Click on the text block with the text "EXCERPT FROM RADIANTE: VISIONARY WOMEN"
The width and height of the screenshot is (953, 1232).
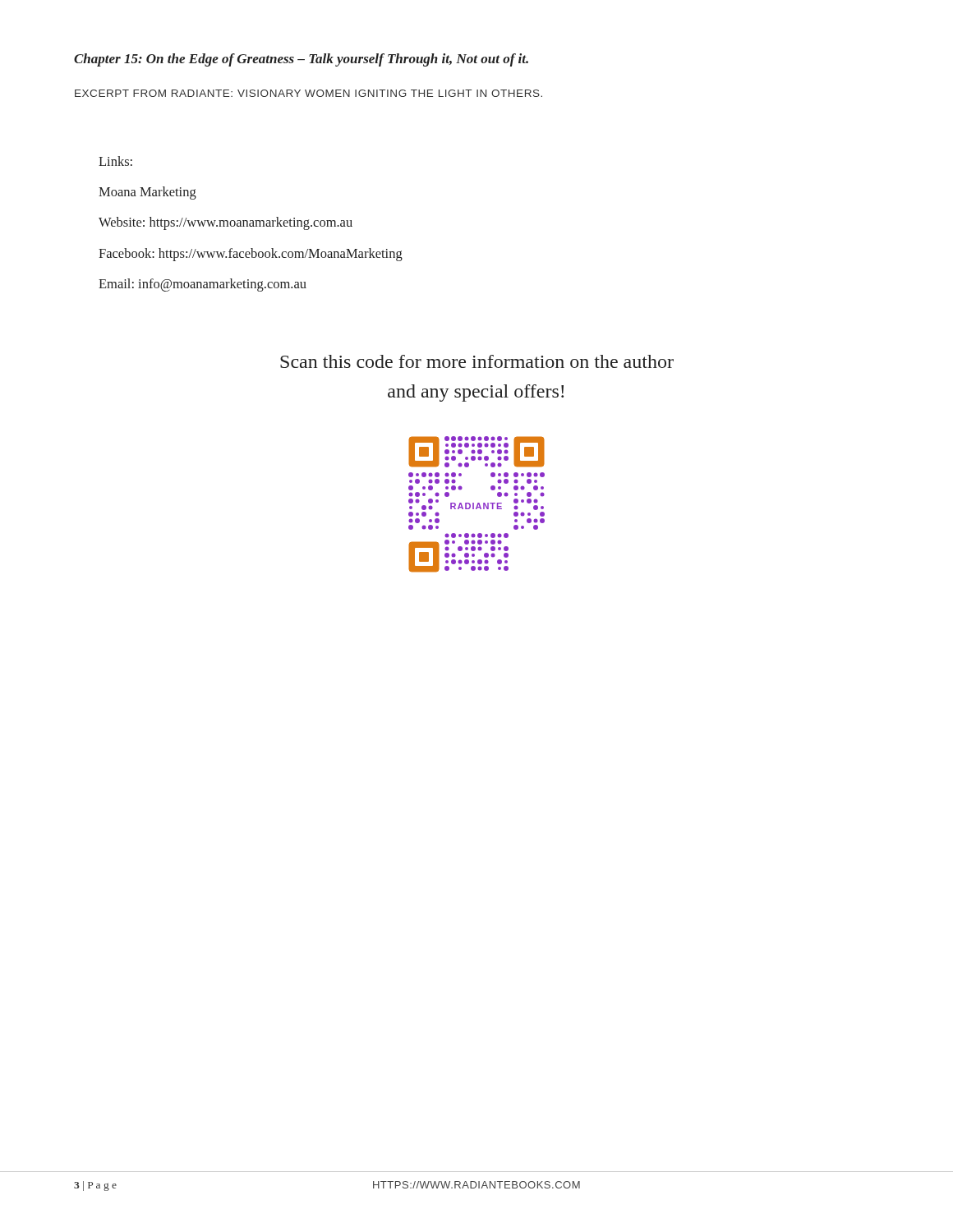309,93
